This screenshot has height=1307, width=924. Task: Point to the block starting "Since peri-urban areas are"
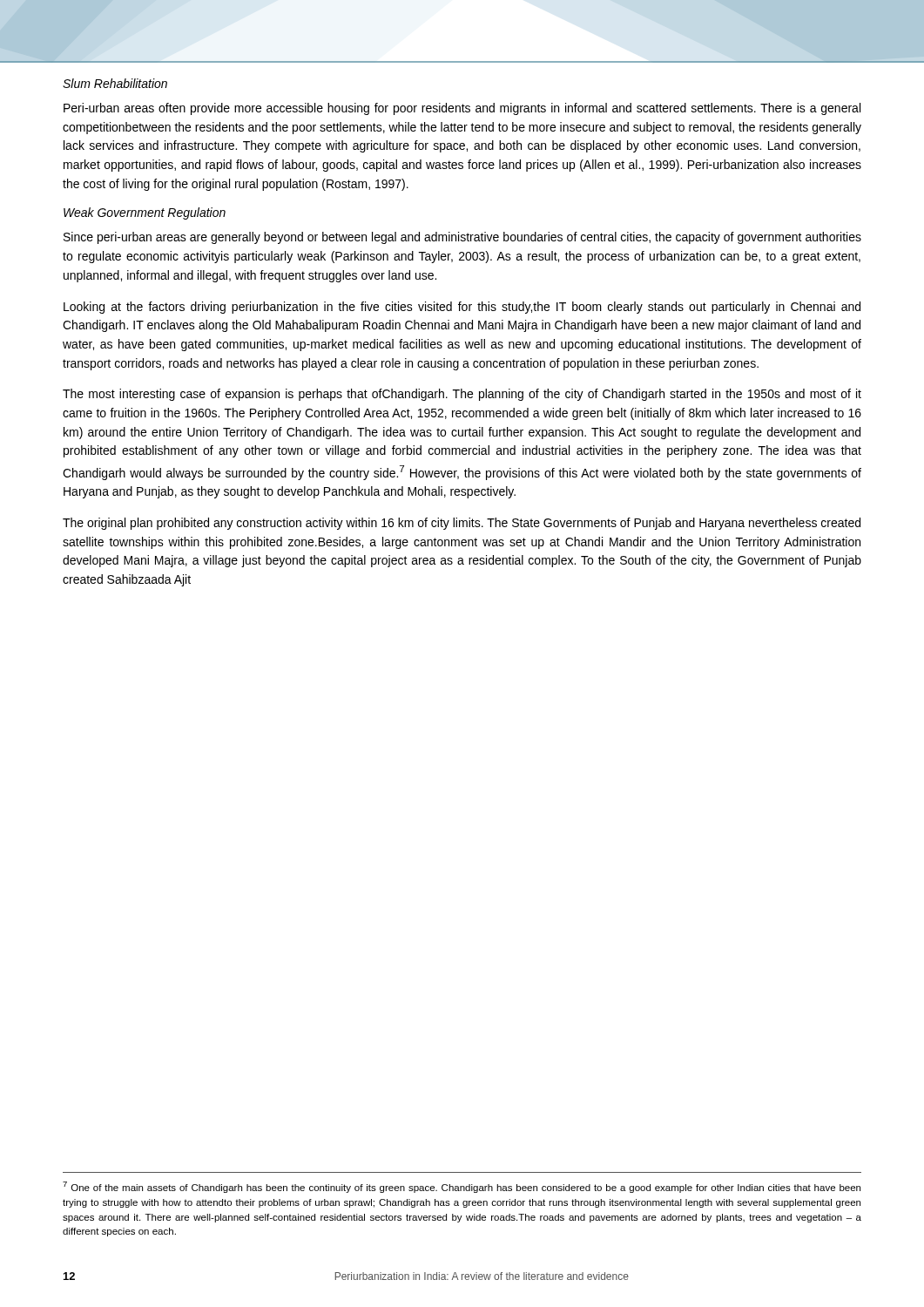[462, 256]
